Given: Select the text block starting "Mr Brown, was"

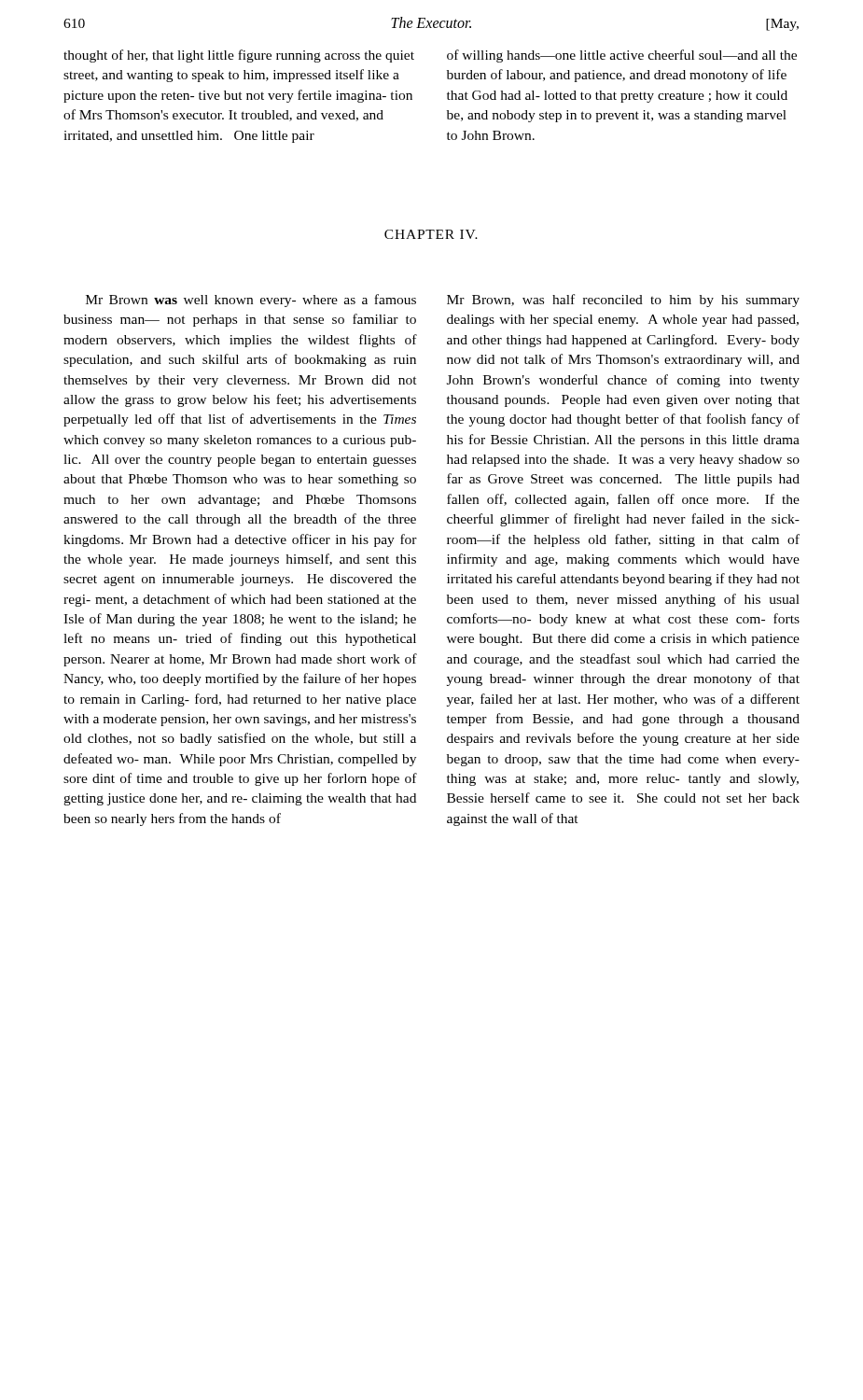Looking at the screenshot, I should (623, 559).
